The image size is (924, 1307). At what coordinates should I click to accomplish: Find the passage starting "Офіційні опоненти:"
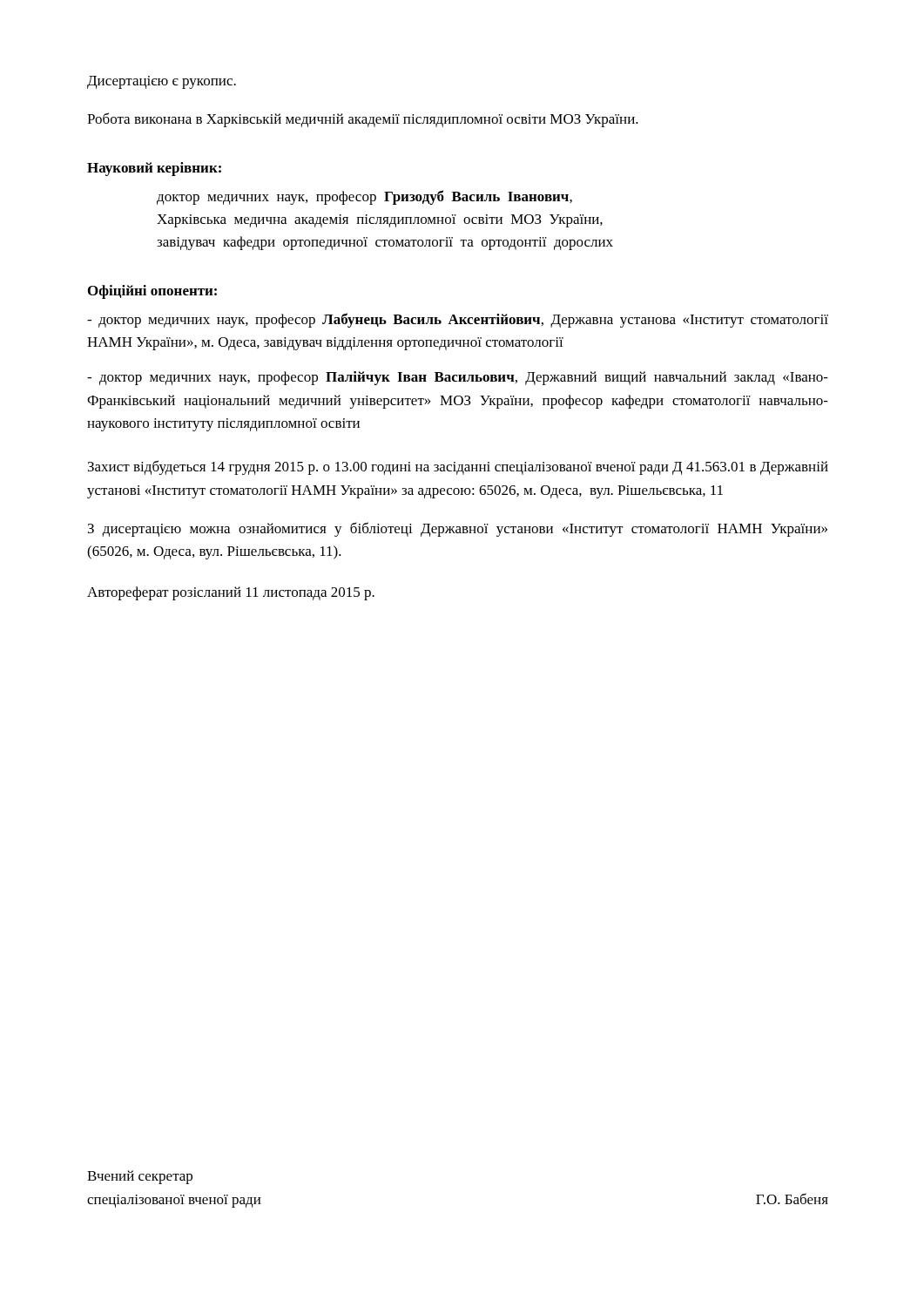coord(153,290)
